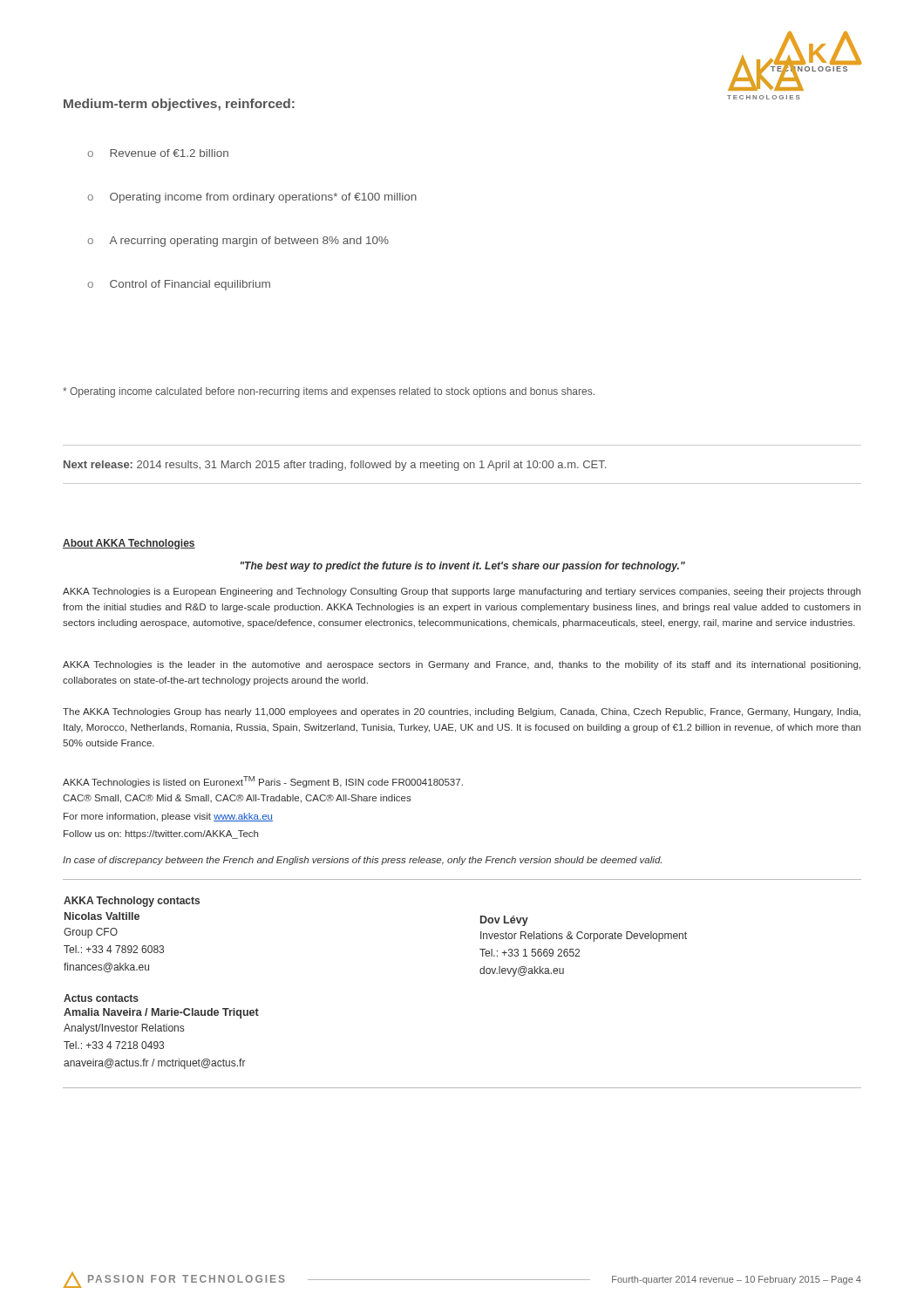The width and height of the screenshot is (924, 1308).
Task: Locate the passage starting "AKKA Technologies is listed on"
Action: [263, 780]
